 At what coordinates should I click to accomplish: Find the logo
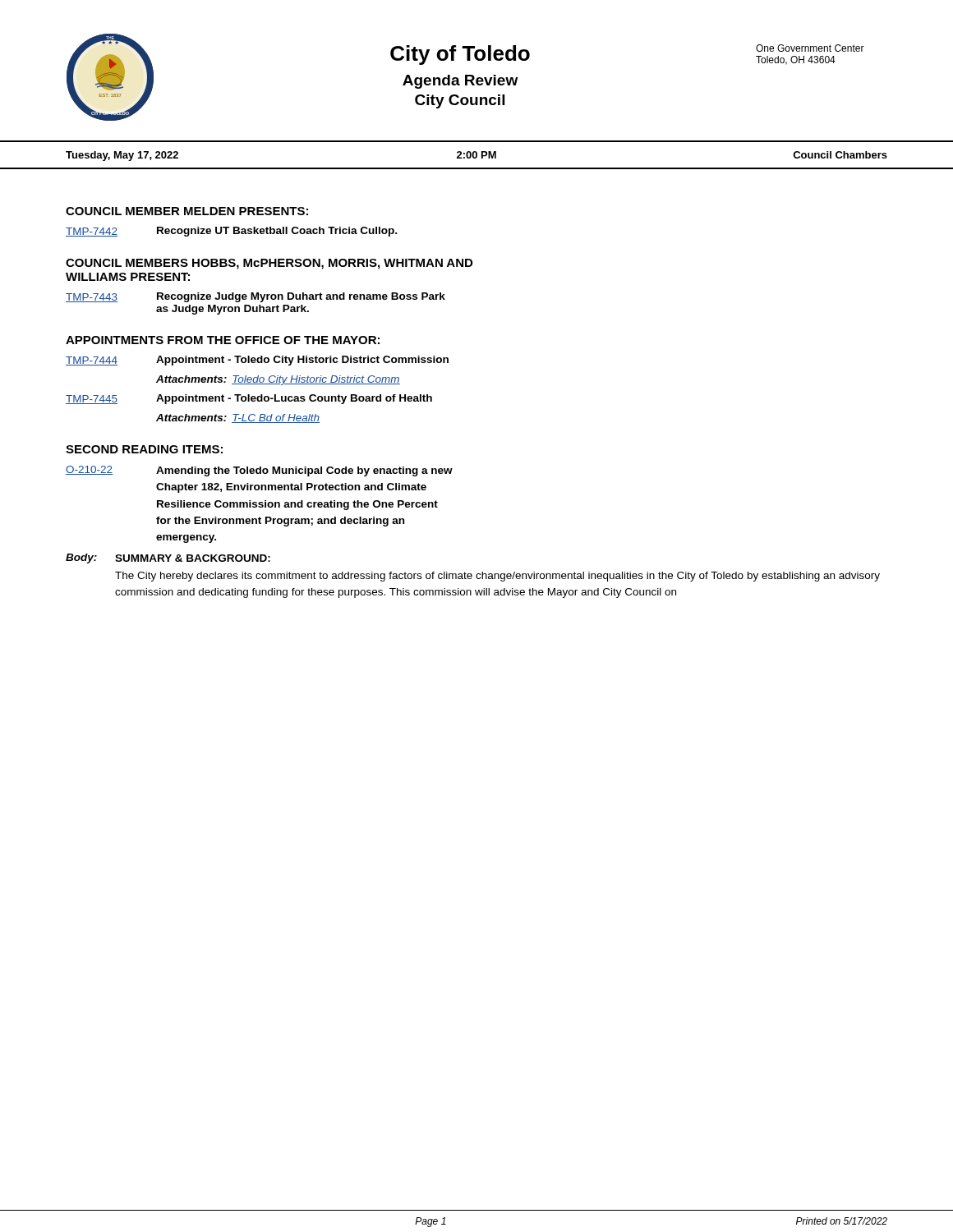(x=115, y=78)
